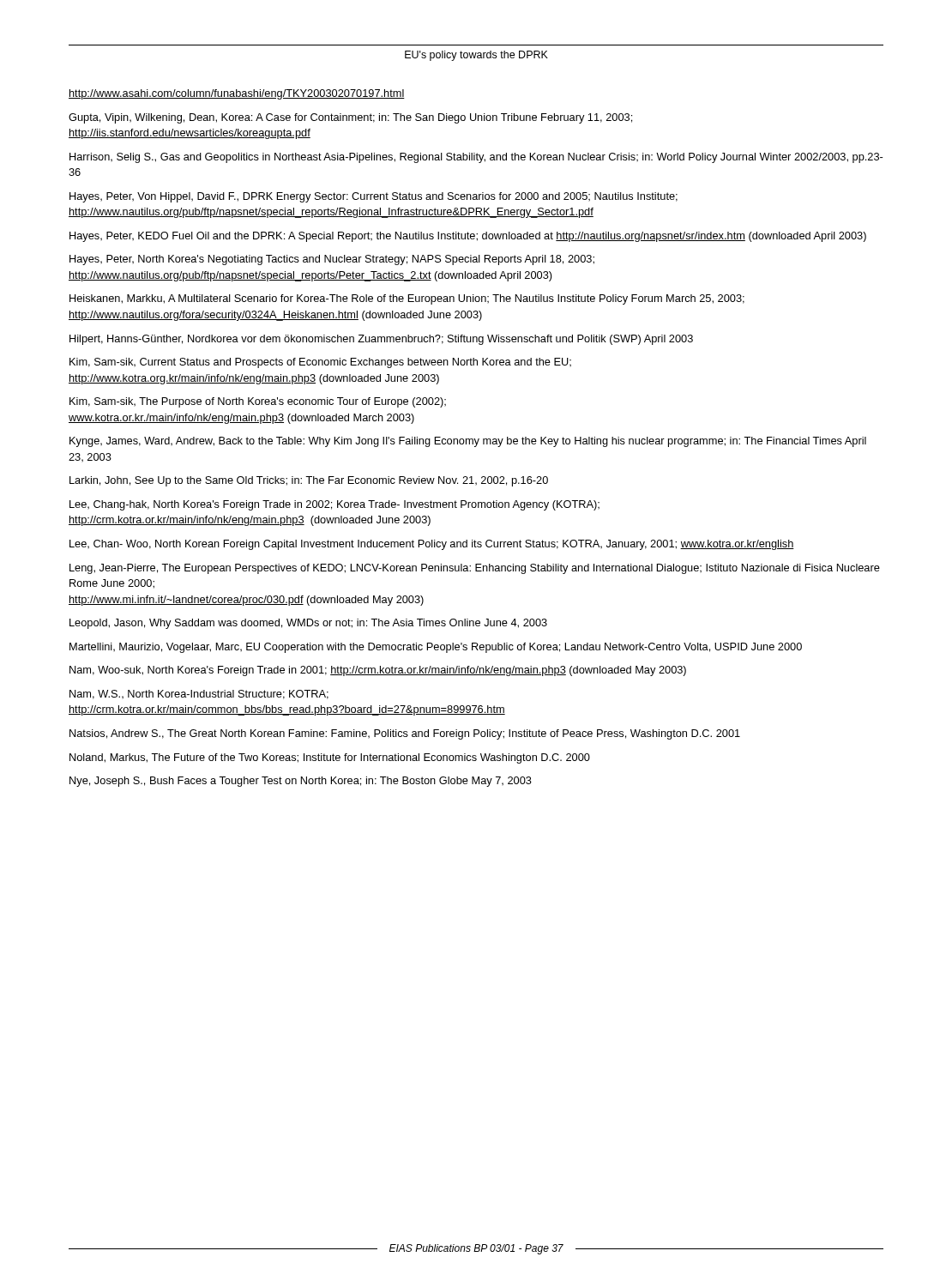
Task: Find the list item with the text "Hayes, Peter, Von Hippel, David"
Action: [x=373, y=204]
